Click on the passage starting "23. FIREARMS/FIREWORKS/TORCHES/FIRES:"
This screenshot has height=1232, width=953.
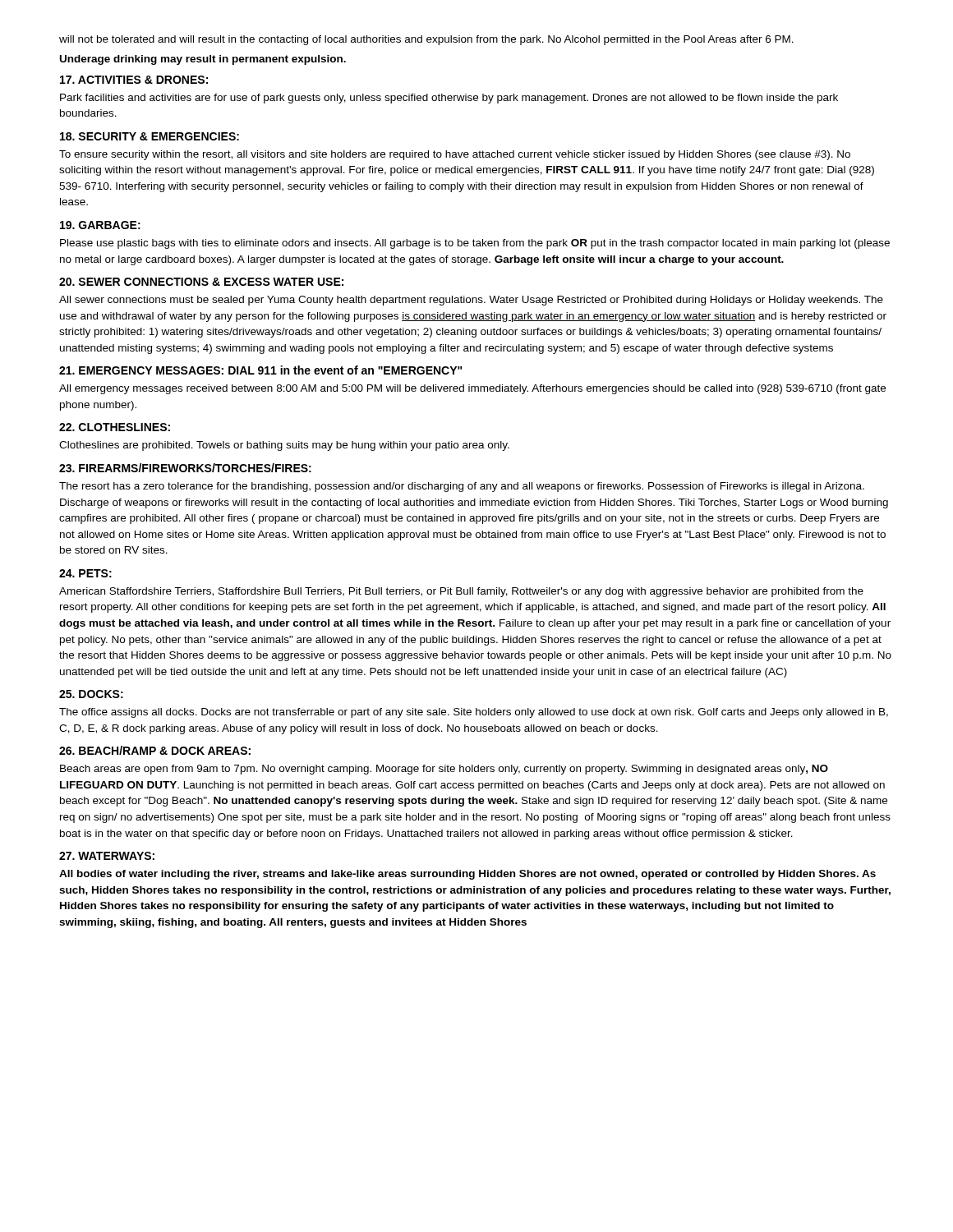(x=186, y=468)
